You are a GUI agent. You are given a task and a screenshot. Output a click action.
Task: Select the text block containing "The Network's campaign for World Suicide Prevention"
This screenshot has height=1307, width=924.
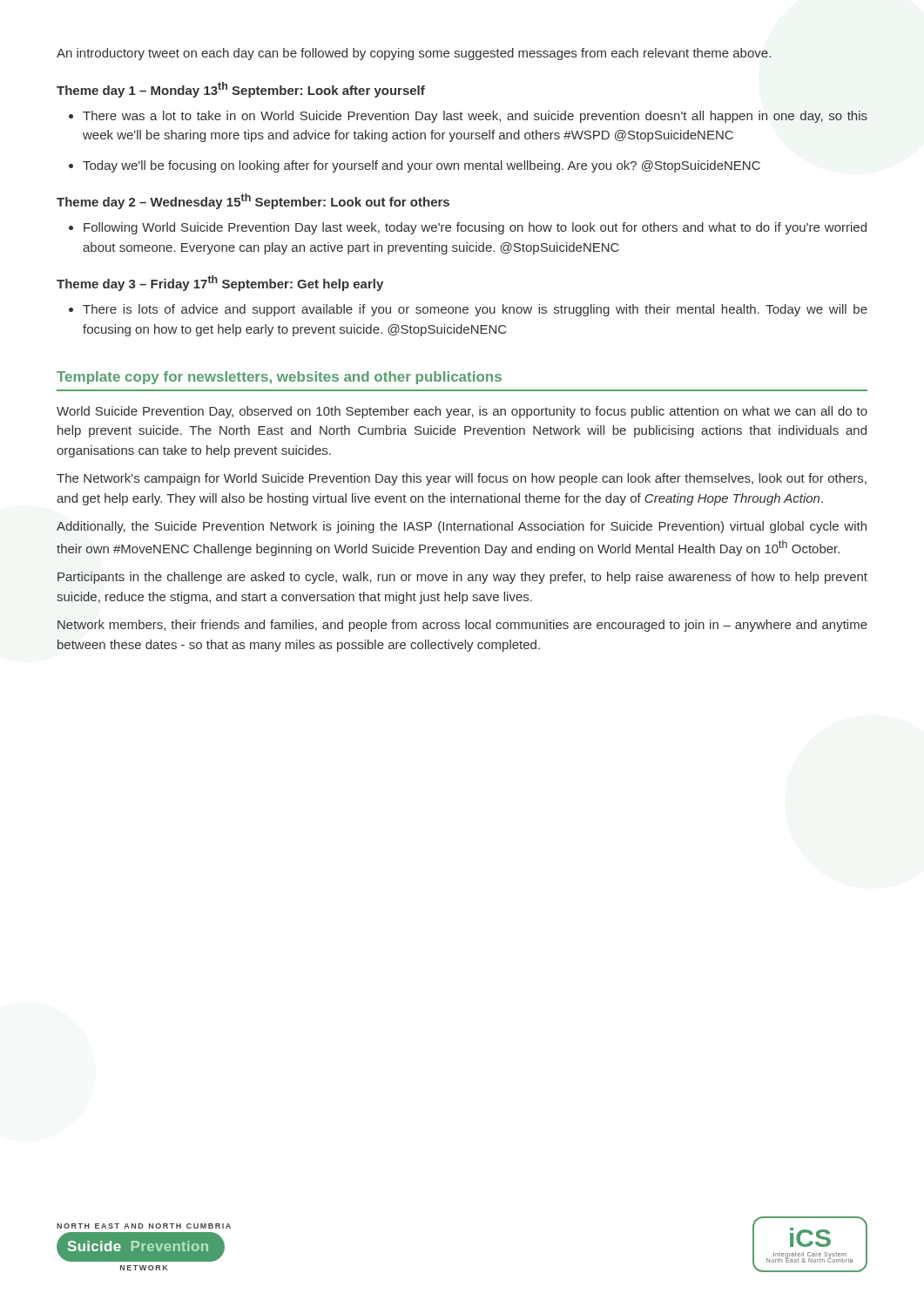(x=462, y=488)
